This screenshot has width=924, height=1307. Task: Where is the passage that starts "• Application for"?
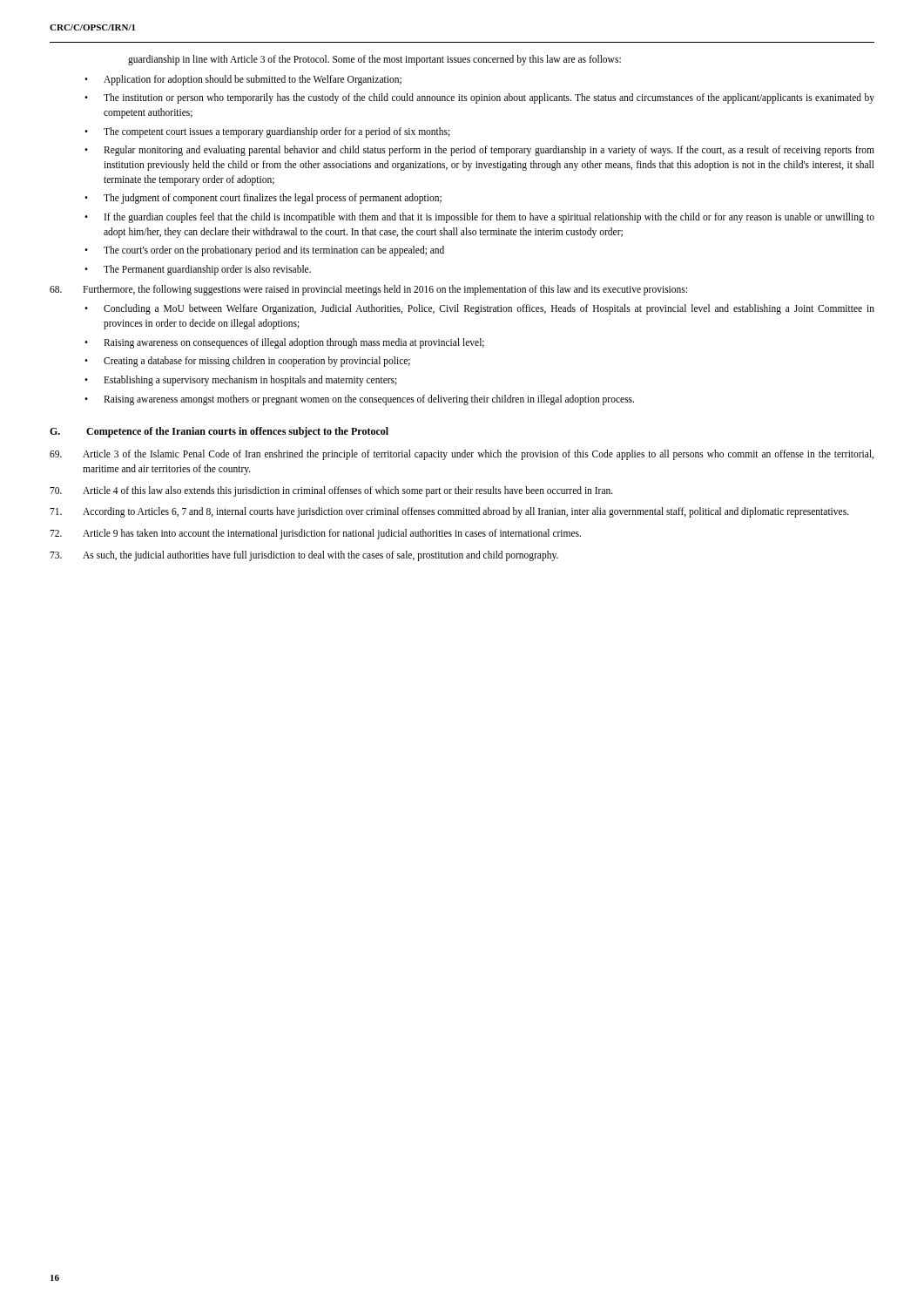point(243,80)
